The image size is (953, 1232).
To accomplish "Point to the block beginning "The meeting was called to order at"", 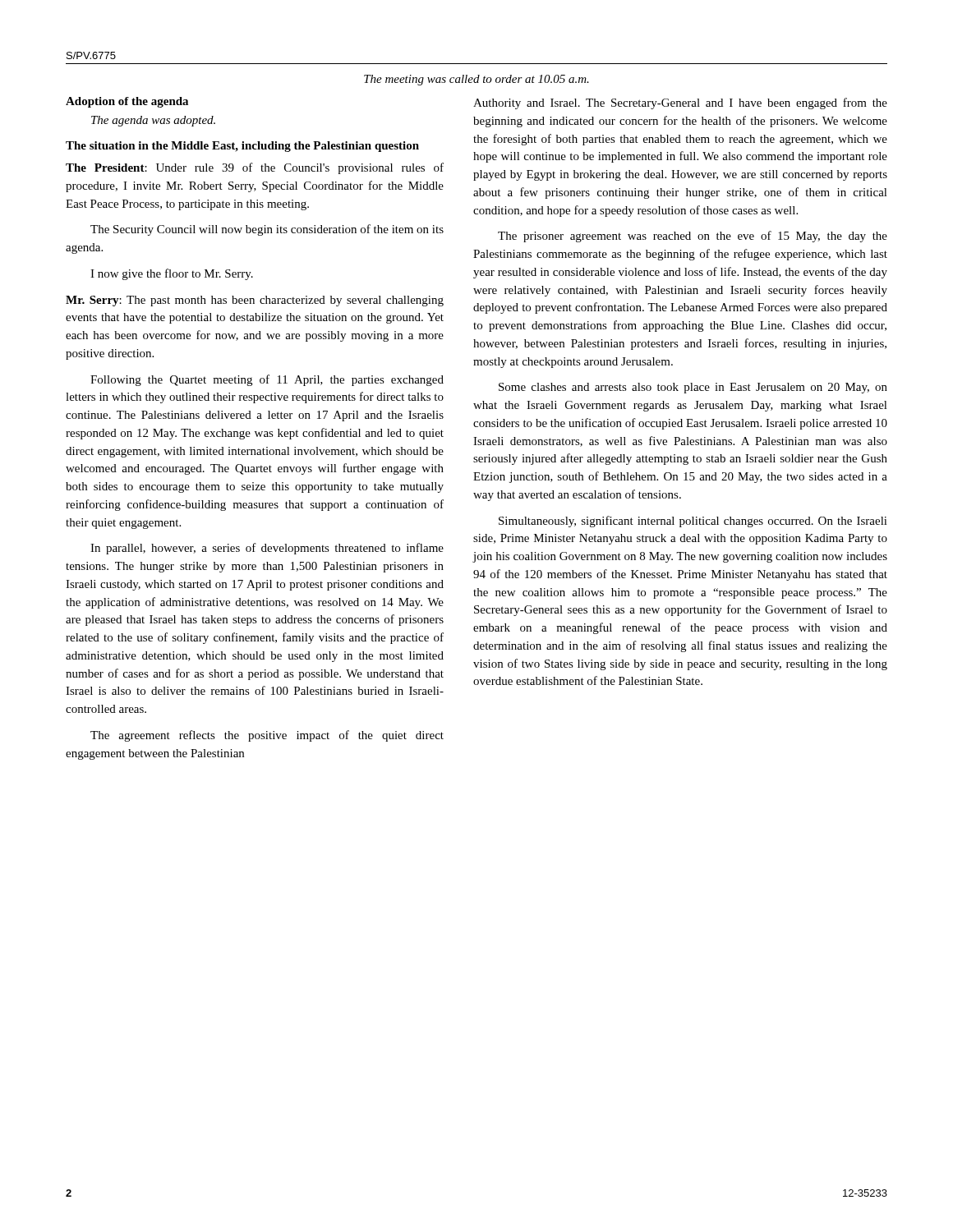I will coord(476,79).
